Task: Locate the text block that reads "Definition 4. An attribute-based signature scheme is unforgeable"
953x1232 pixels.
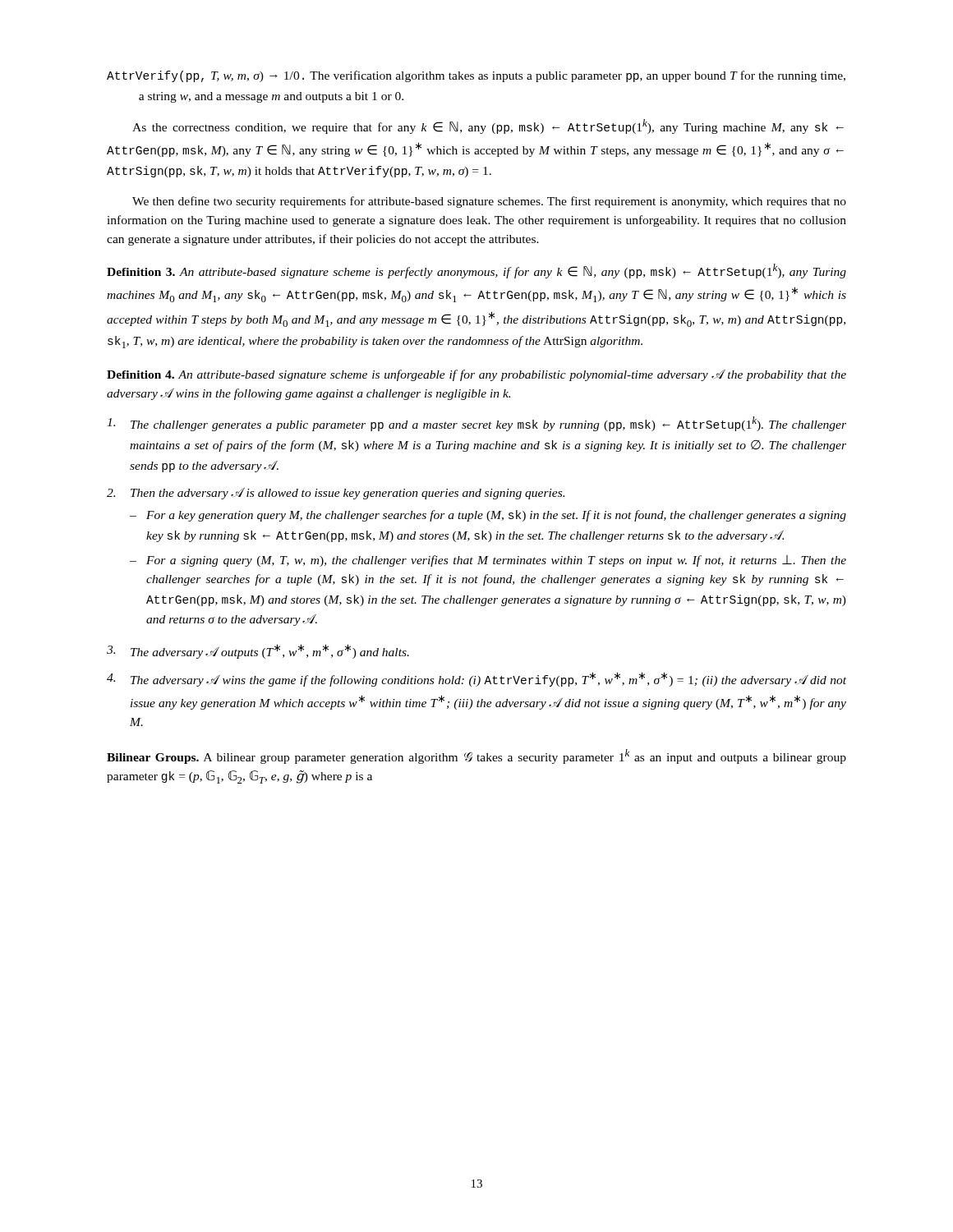Action: coord(476,384)
